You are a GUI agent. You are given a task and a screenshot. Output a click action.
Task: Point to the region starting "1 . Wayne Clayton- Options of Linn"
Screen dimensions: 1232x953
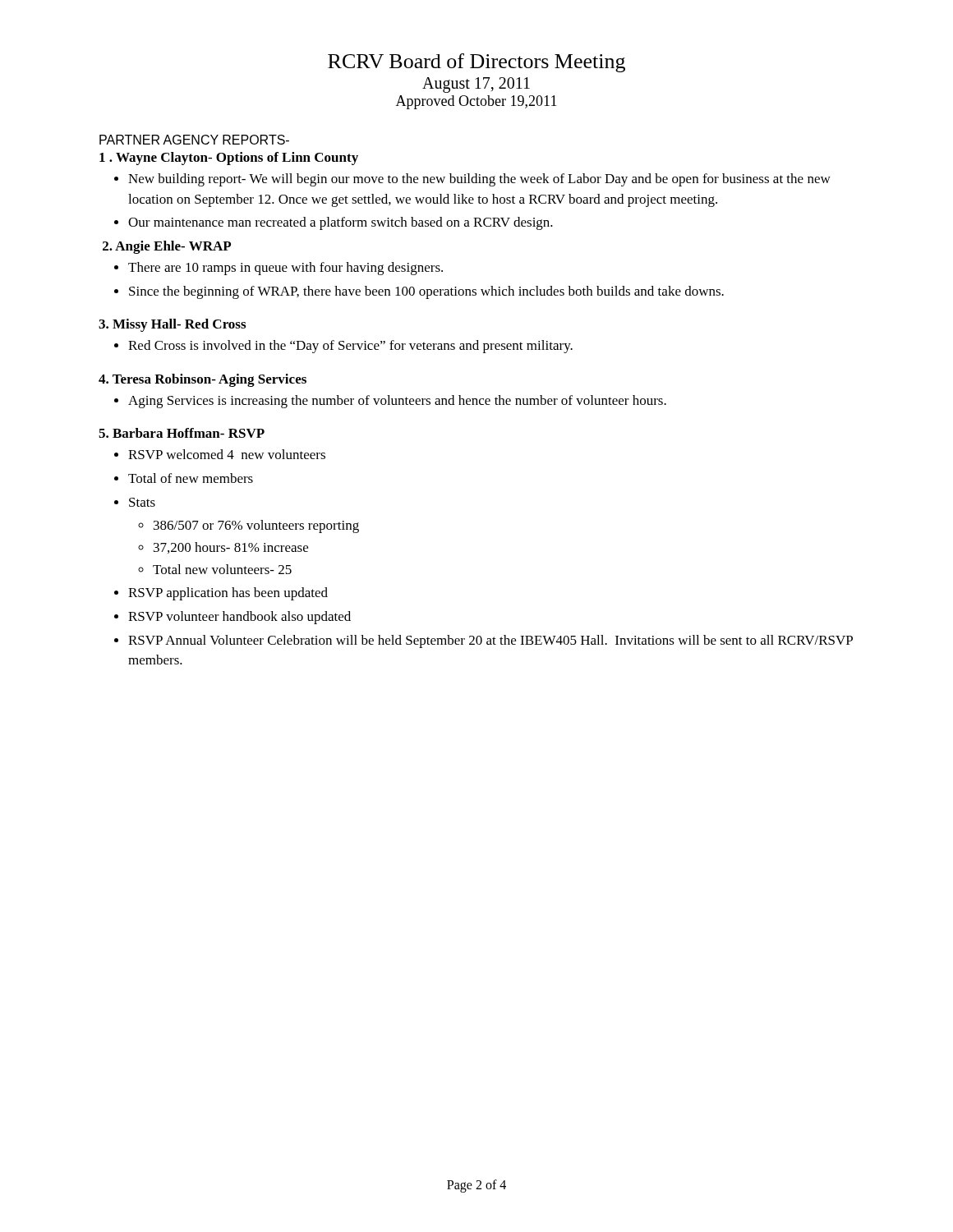coord(228,157)
